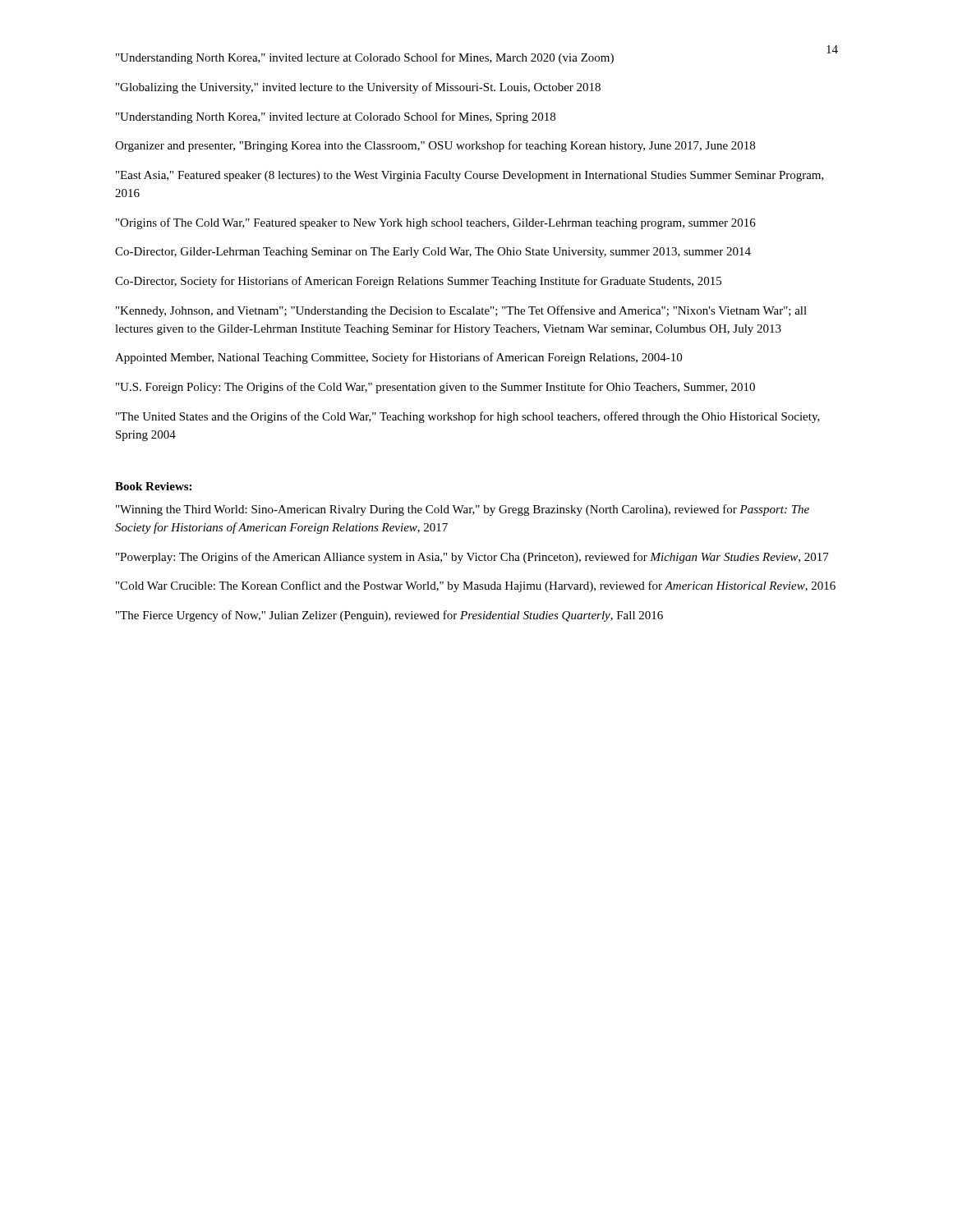
Task: Locate the text starting ""U.S. Foreign Policy: The"
Action: (435, 387)
